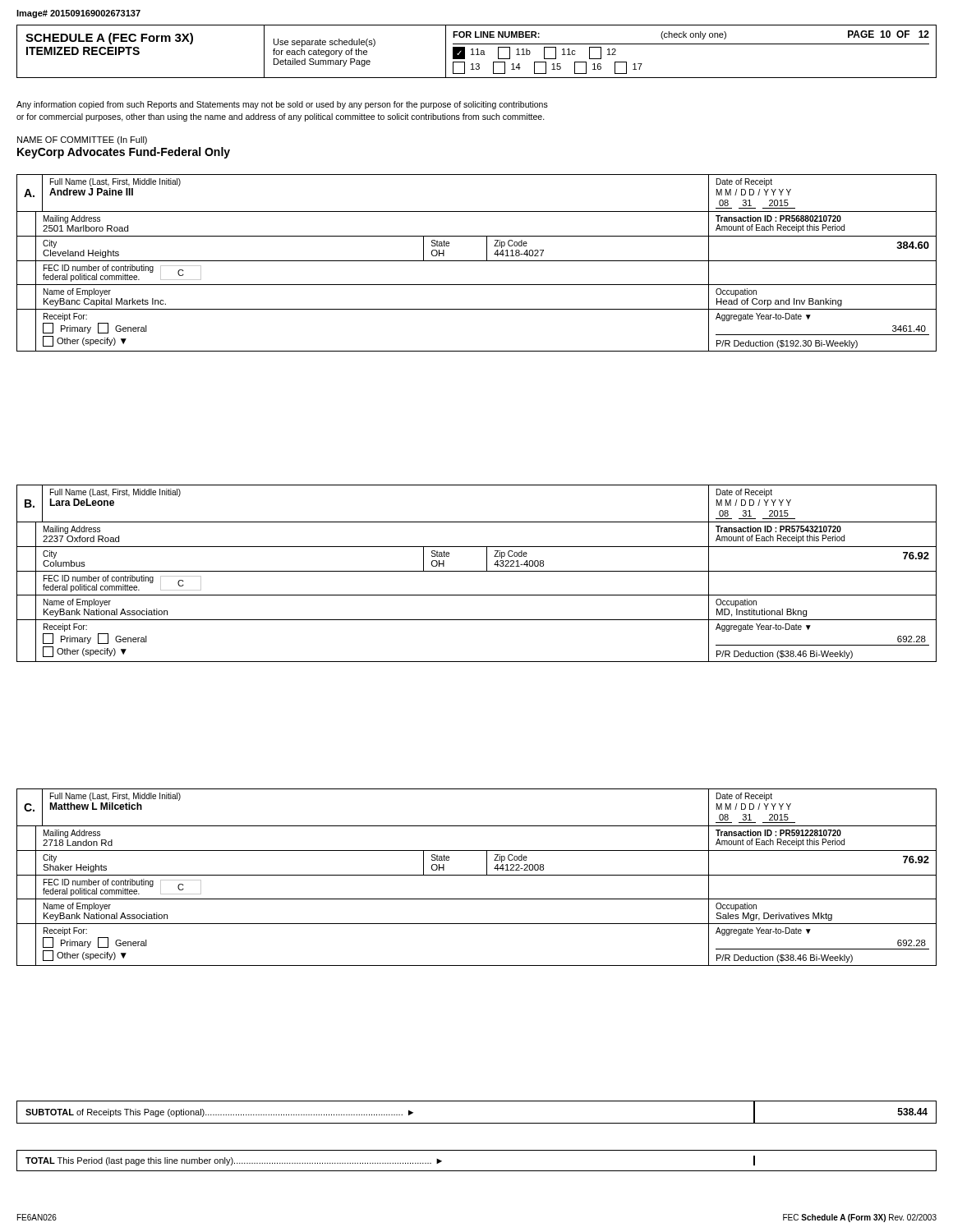Viewport: 953px width, 1232px height.
Task: Locate the text block that says "NAME OF COMMITTEE"
Action: (x=123, y=147)
